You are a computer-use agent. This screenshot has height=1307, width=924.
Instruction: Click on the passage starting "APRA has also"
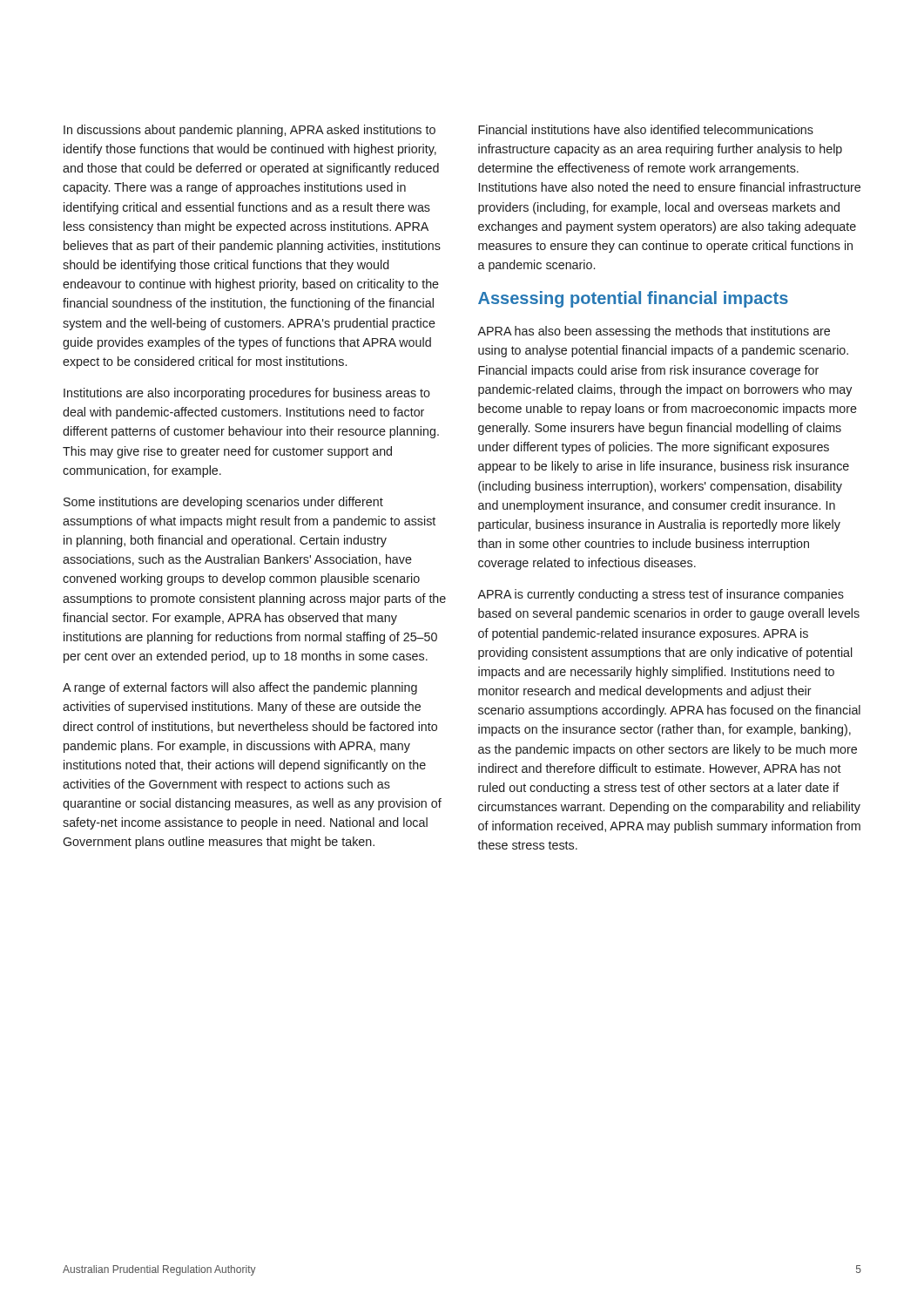point(669,447)
